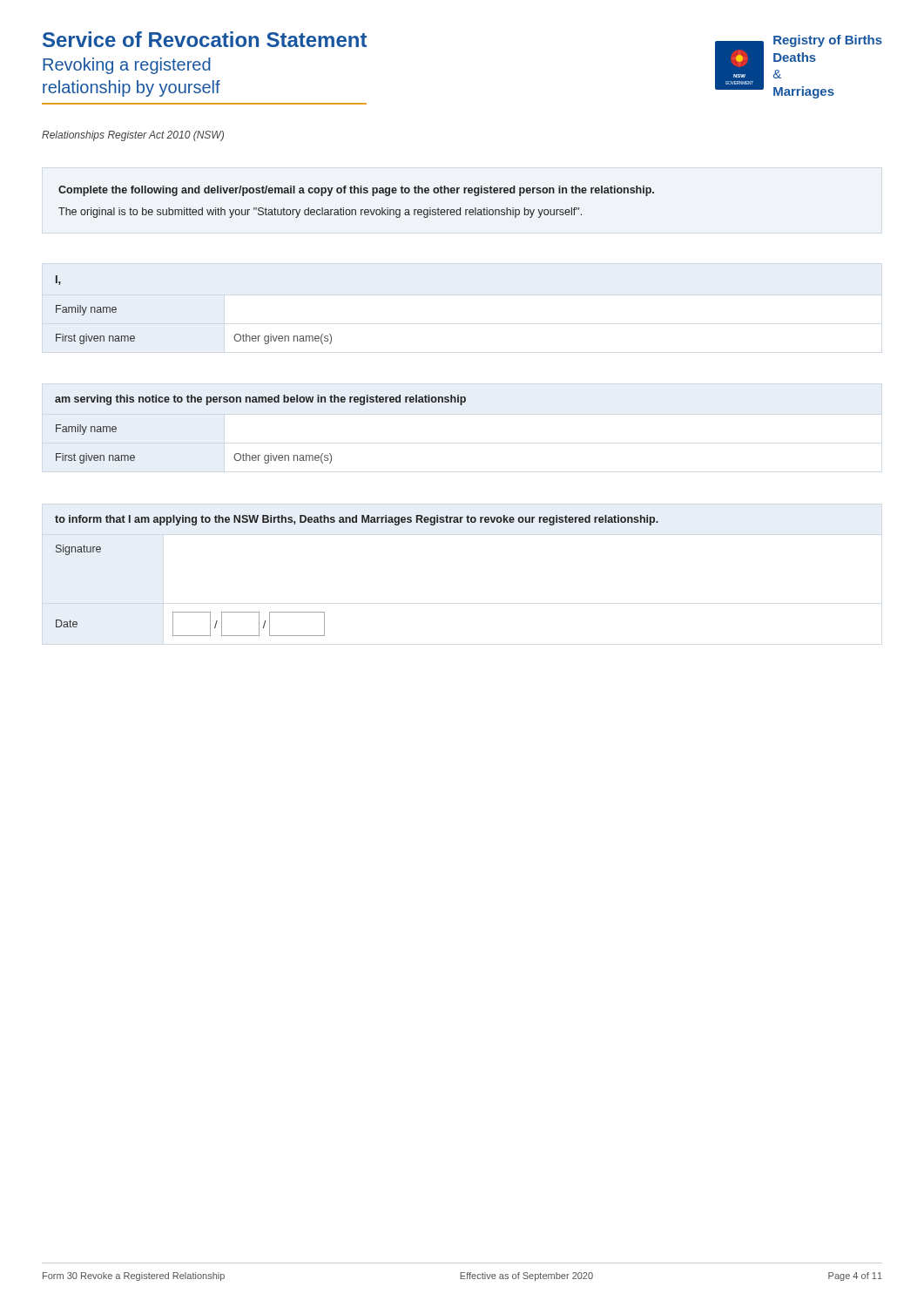Find the element starting "Relationships Register Act 2010 (NSW)"

[x=133, y=135]
